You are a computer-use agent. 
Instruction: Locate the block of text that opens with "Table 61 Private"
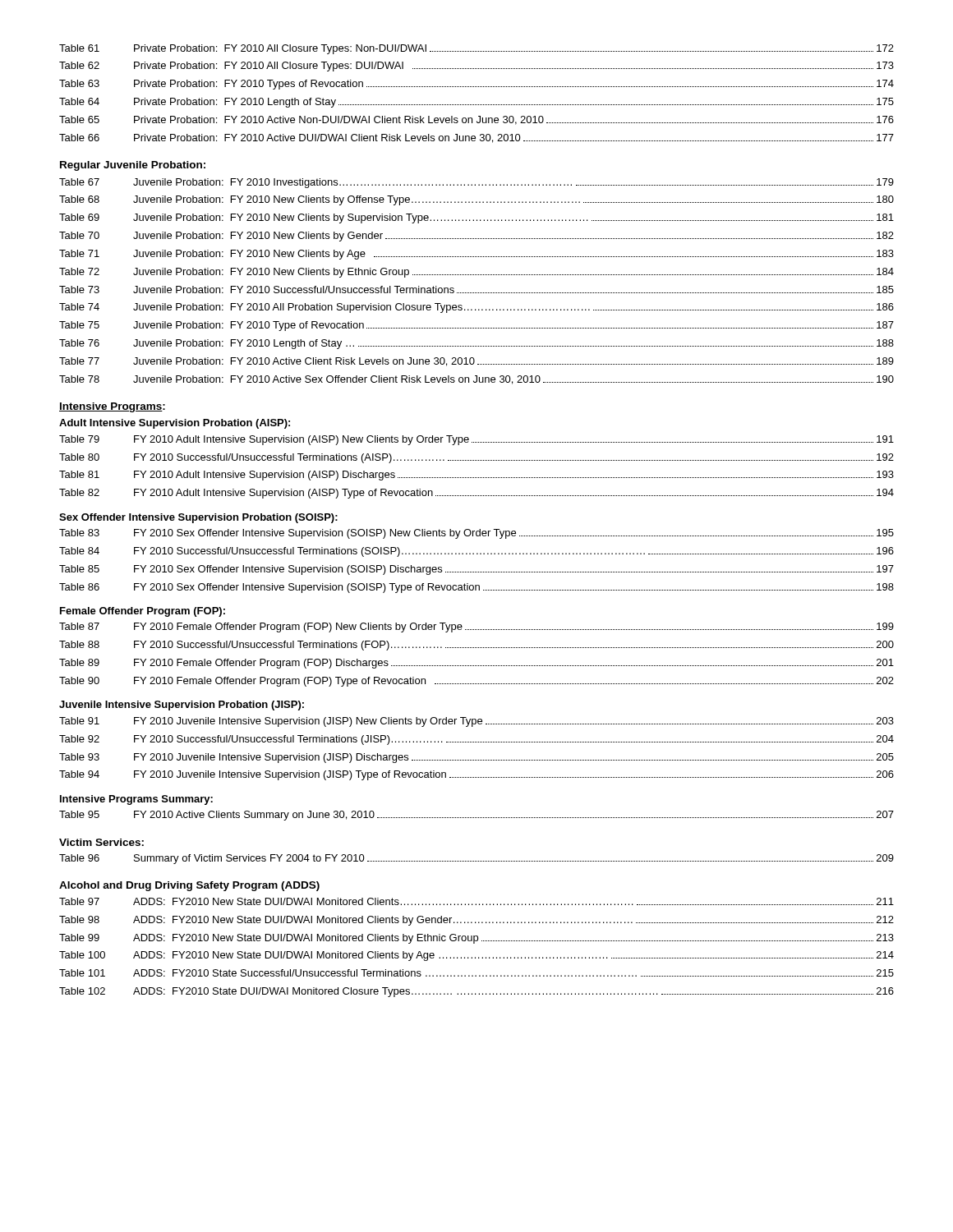pyautogui.click(x=476, y=93)
